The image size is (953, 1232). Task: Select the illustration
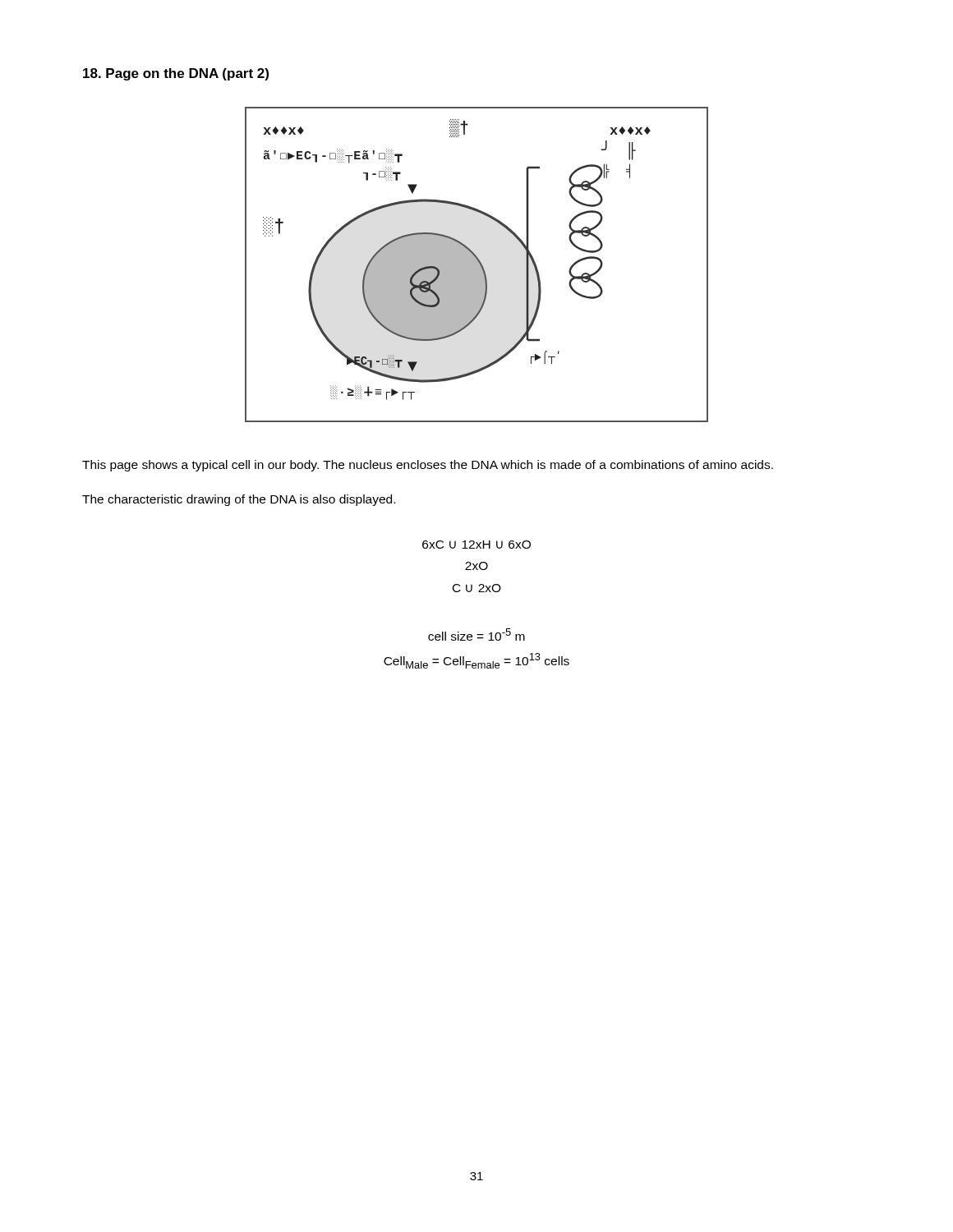(476, 265)
